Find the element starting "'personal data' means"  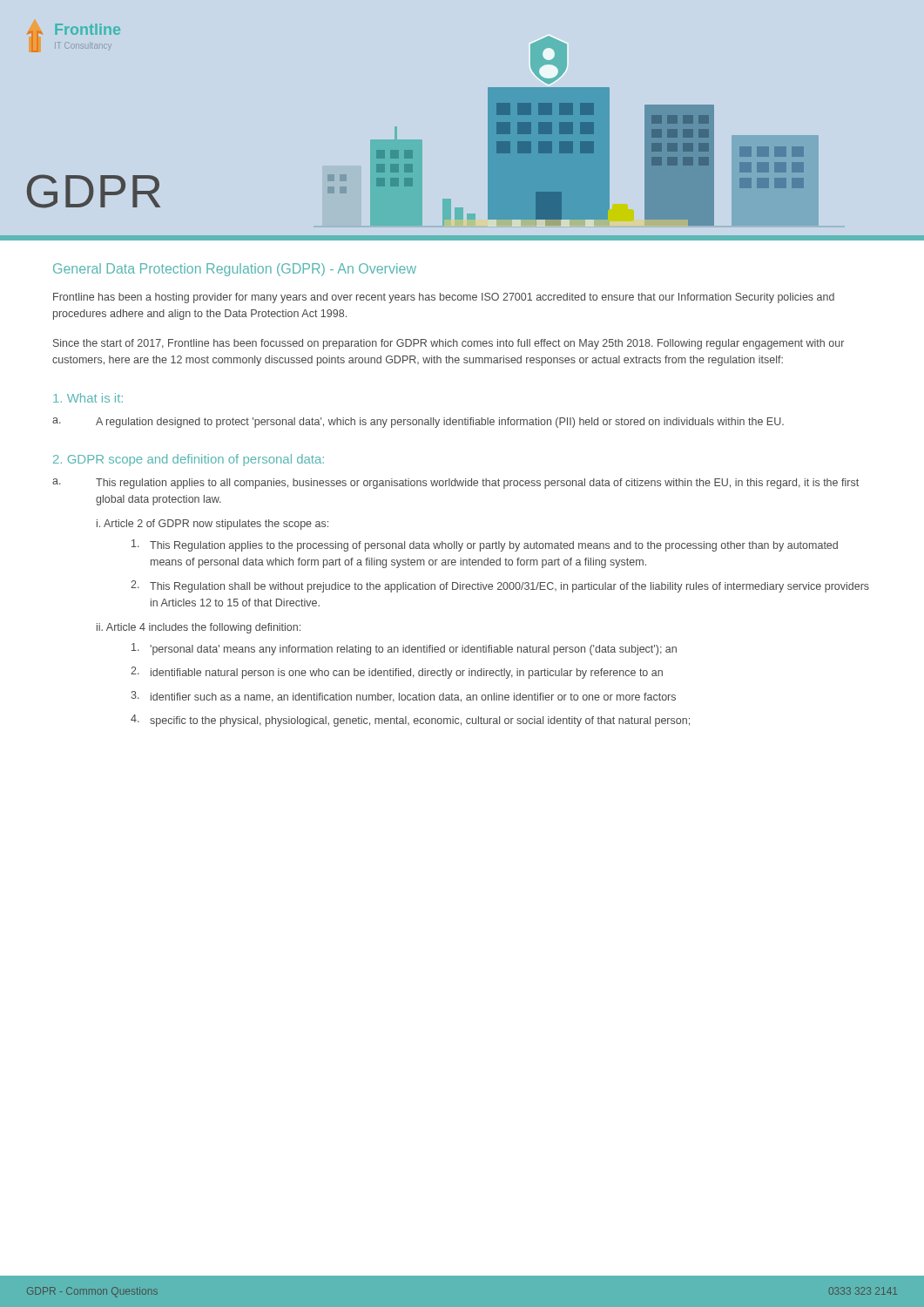pos(404,650)
